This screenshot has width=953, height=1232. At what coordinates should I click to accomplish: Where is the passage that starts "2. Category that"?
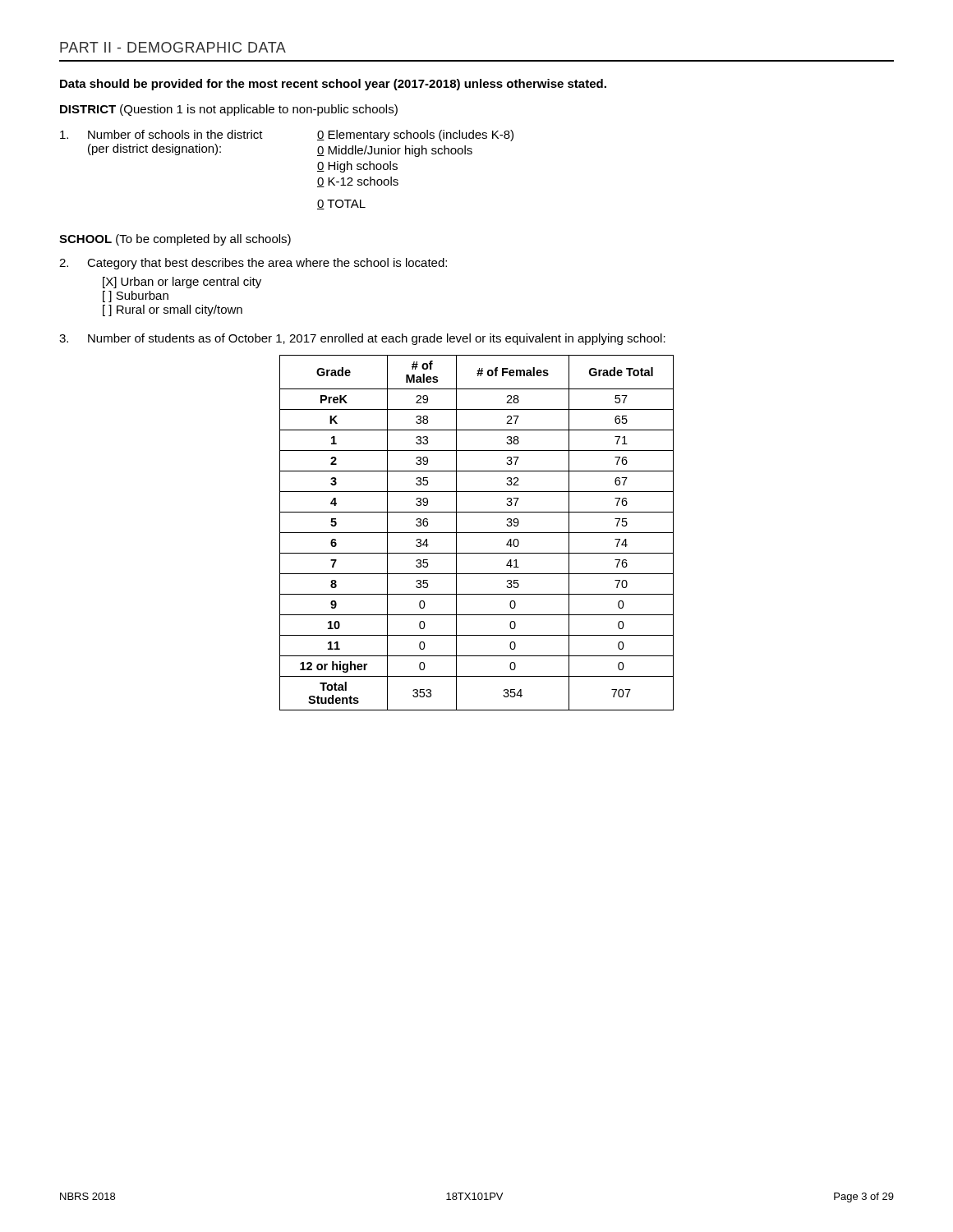253,264
